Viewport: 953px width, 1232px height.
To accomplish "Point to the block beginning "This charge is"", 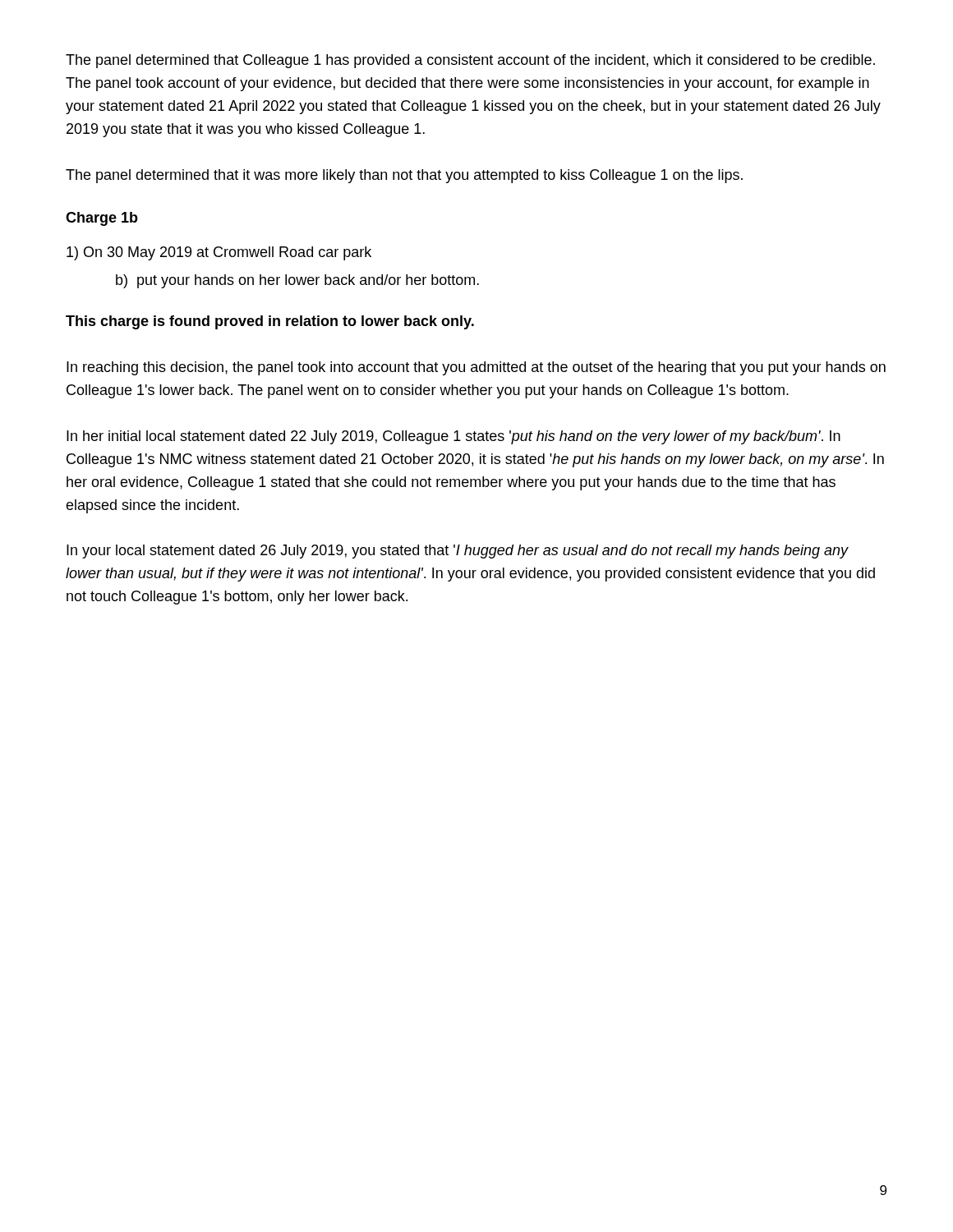I will pyautogui.click(x=270, y=321).
